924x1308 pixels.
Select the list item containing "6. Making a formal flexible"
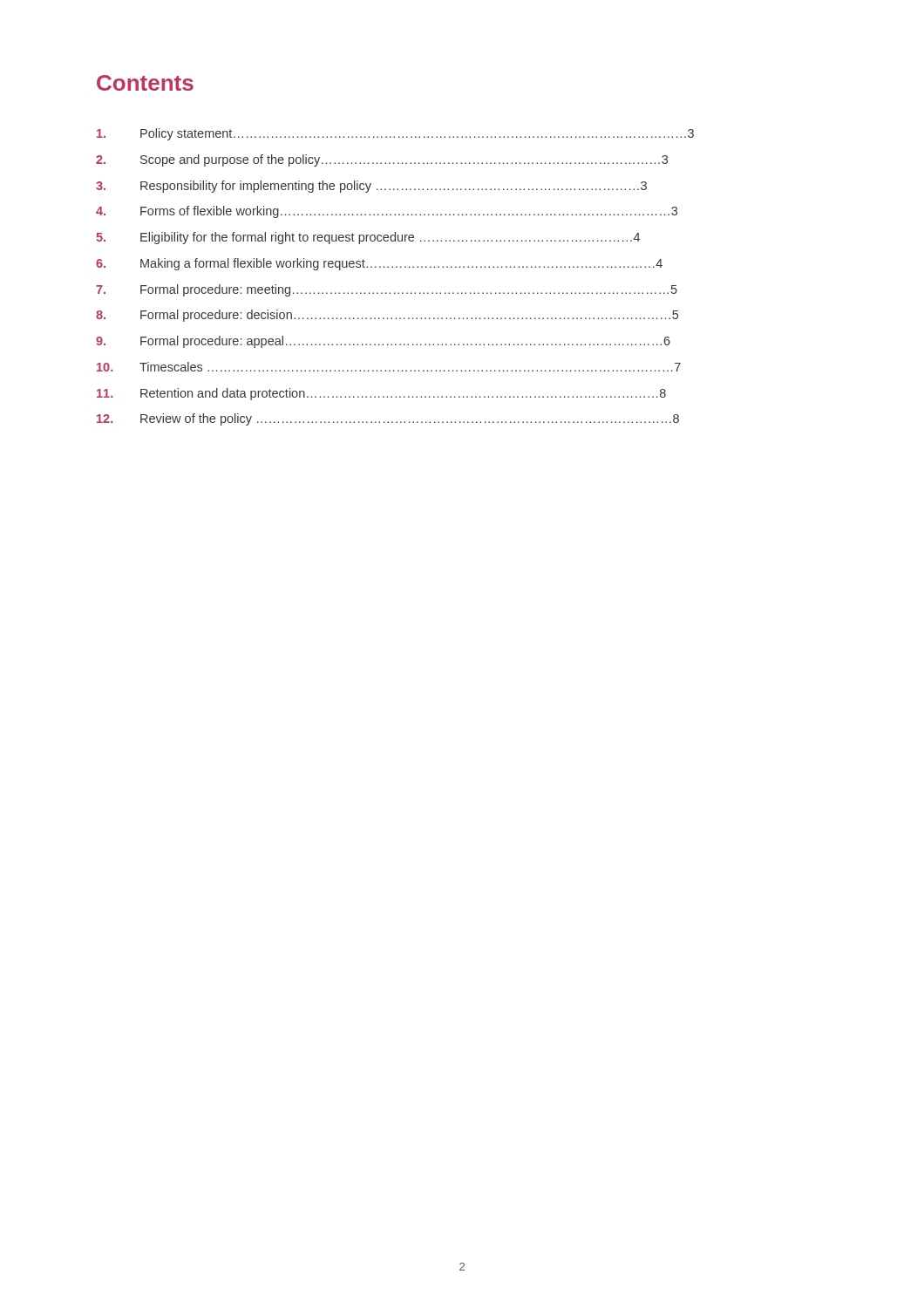tap(462, 264)
